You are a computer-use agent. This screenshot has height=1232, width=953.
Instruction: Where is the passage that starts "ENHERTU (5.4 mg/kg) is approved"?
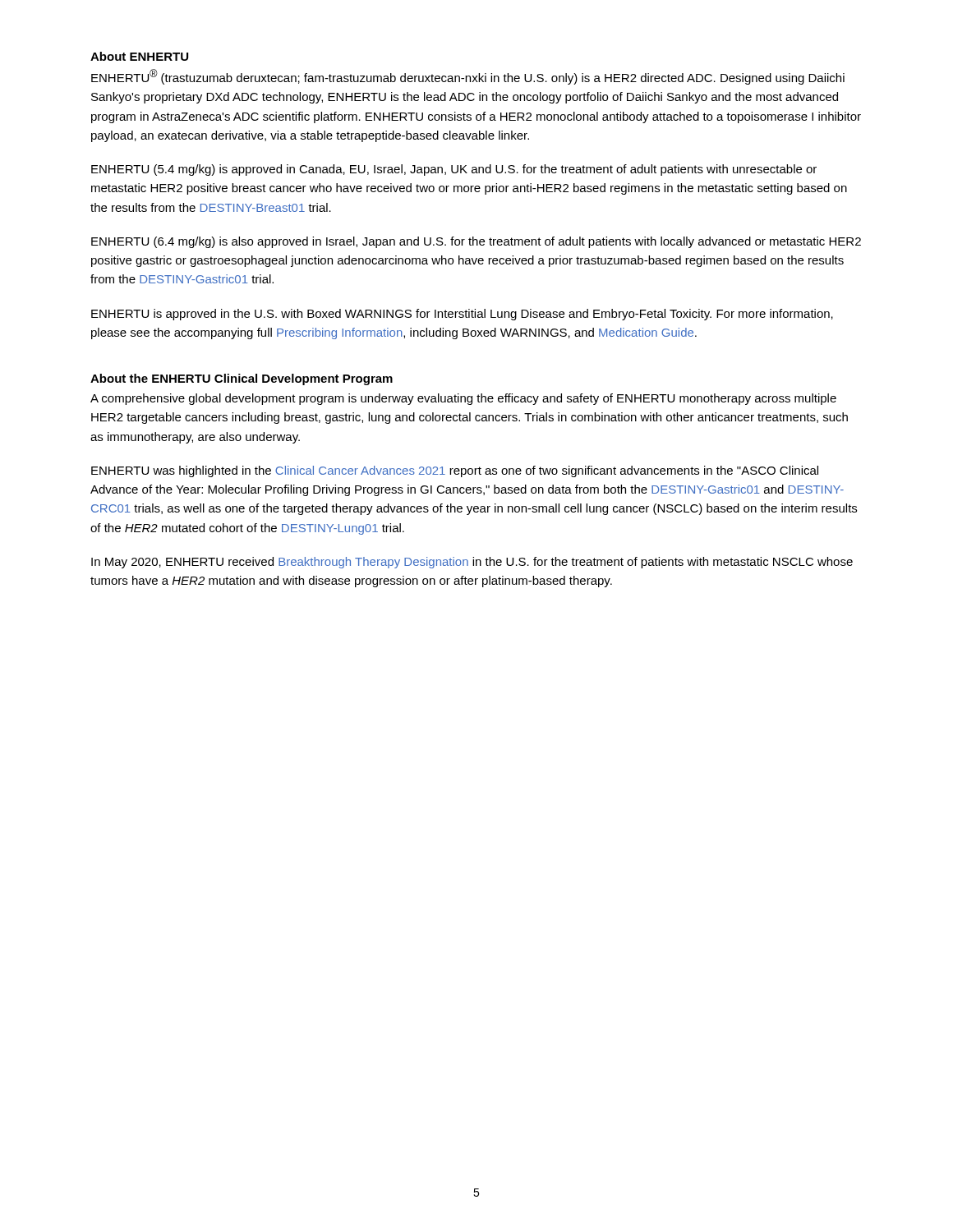tap(469, 188)
